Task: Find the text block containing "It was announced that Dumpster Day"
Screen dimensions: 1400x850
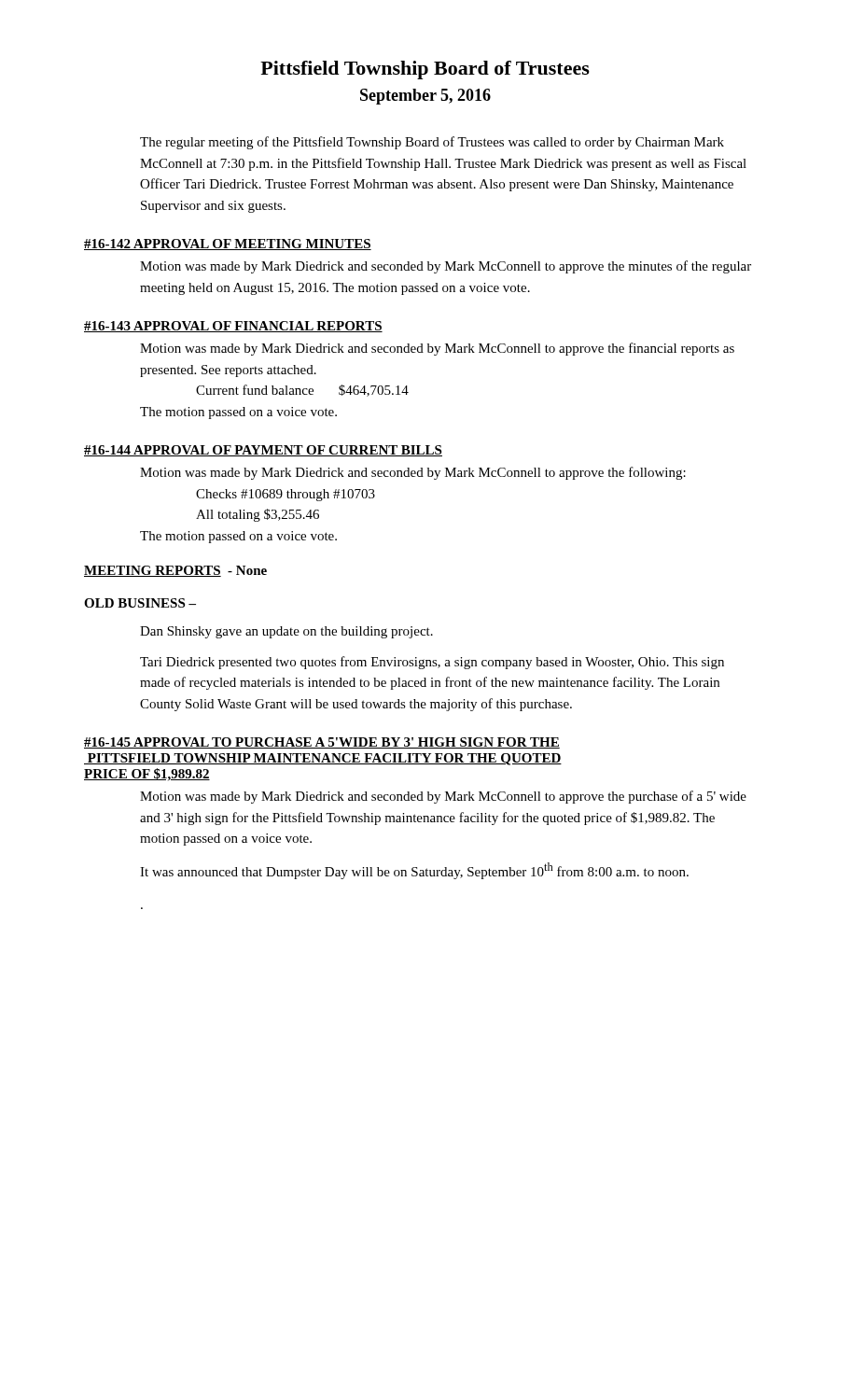Action: coord(415,869)
